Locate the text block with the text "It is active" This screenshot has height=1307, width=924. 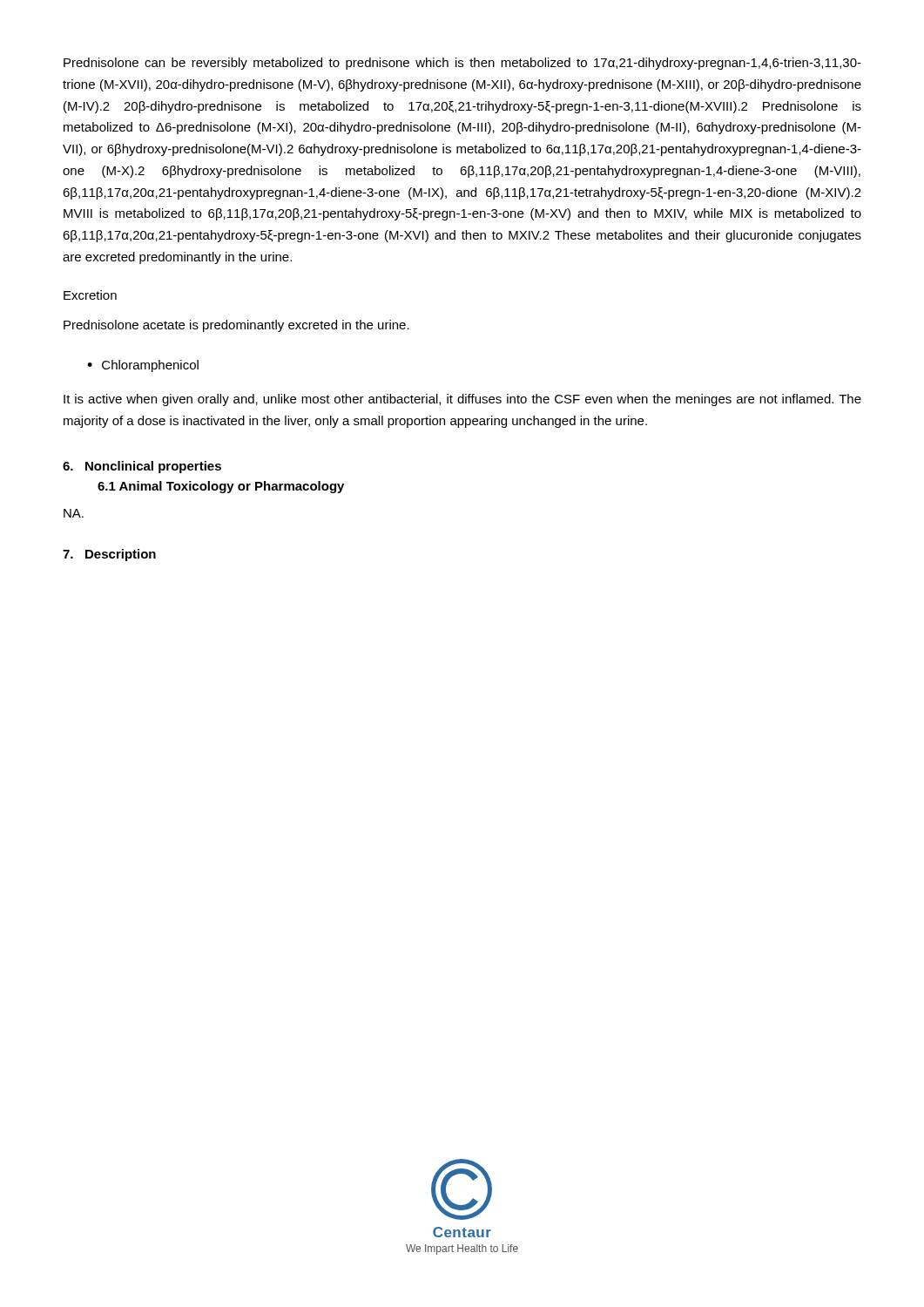(462, 410)
